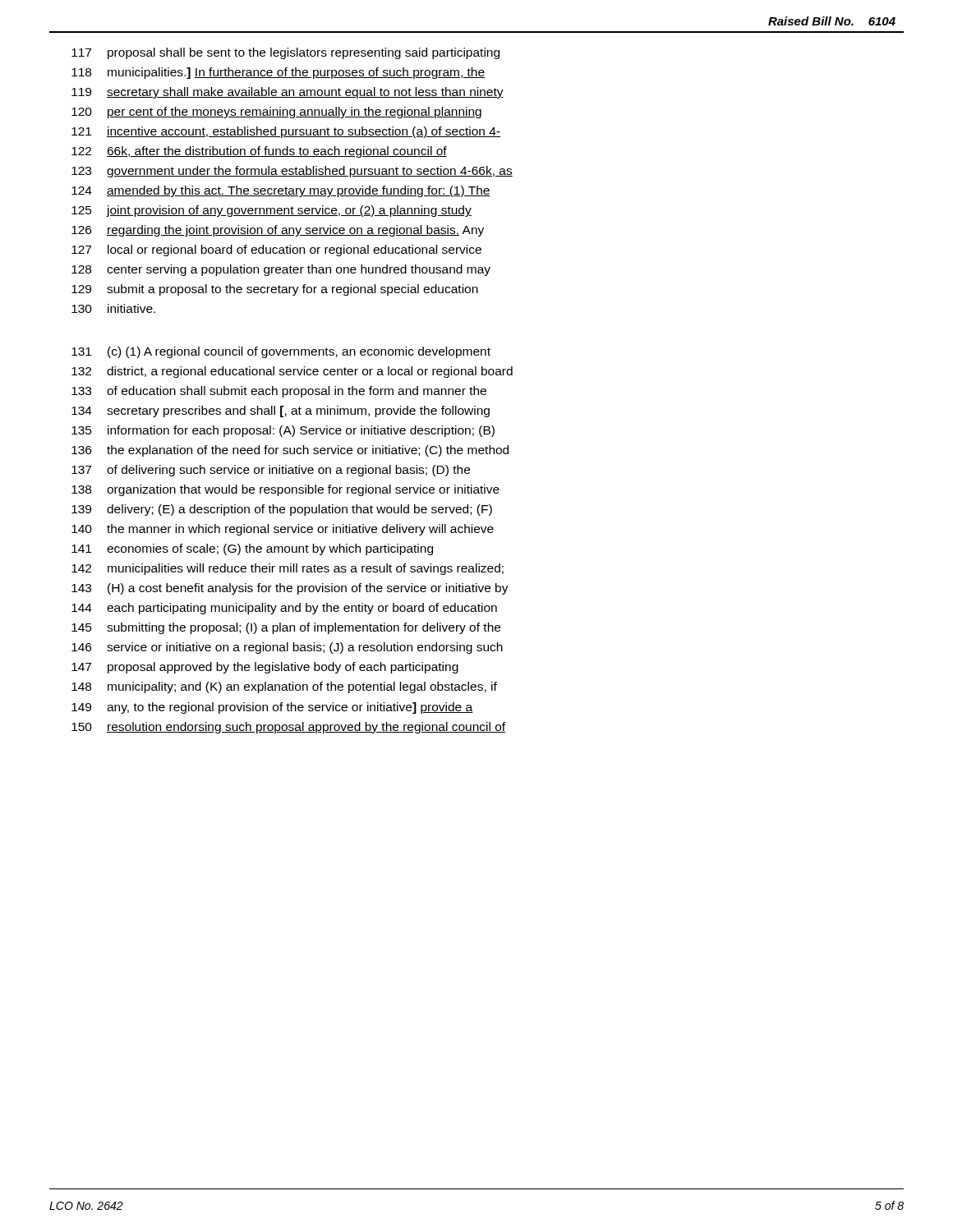Locate the text block containing "131 (c) (1) A regional council of"

point(476,539)
